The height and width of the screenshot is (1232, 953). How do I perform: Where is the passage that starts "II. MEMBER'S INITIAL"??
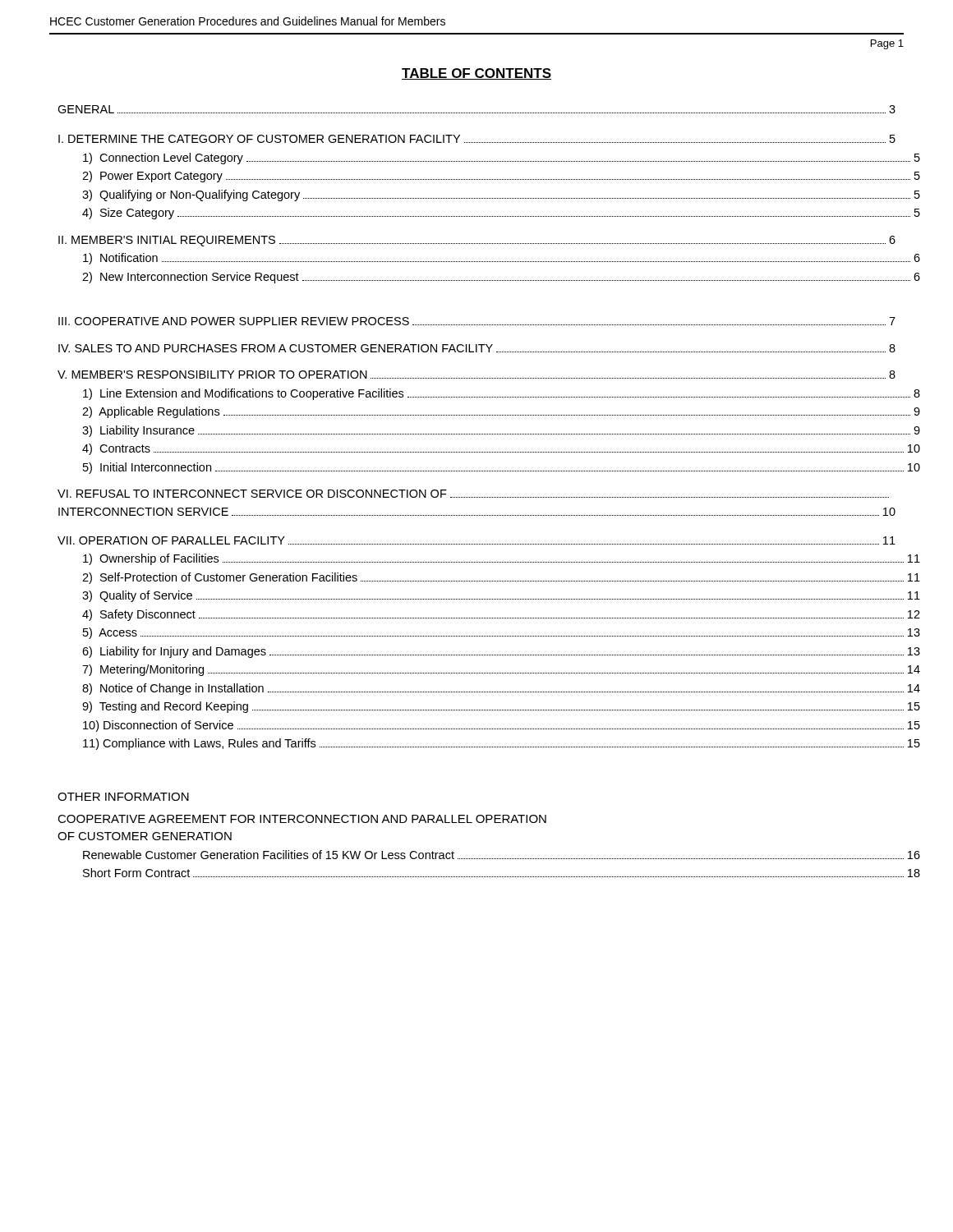click(476, 258)
